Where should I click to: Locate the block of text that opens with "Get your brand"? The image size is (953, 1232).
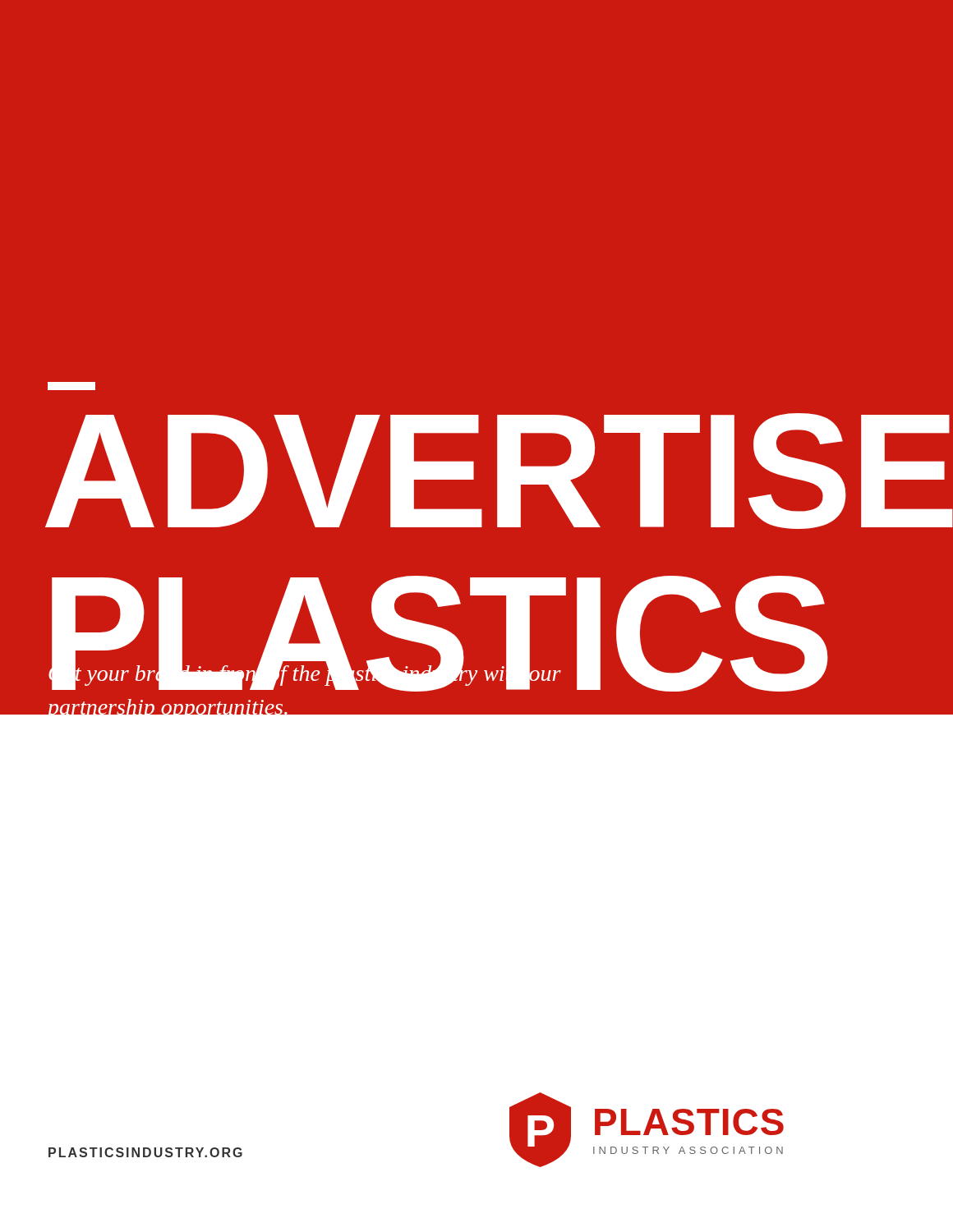tap(304, 690)
